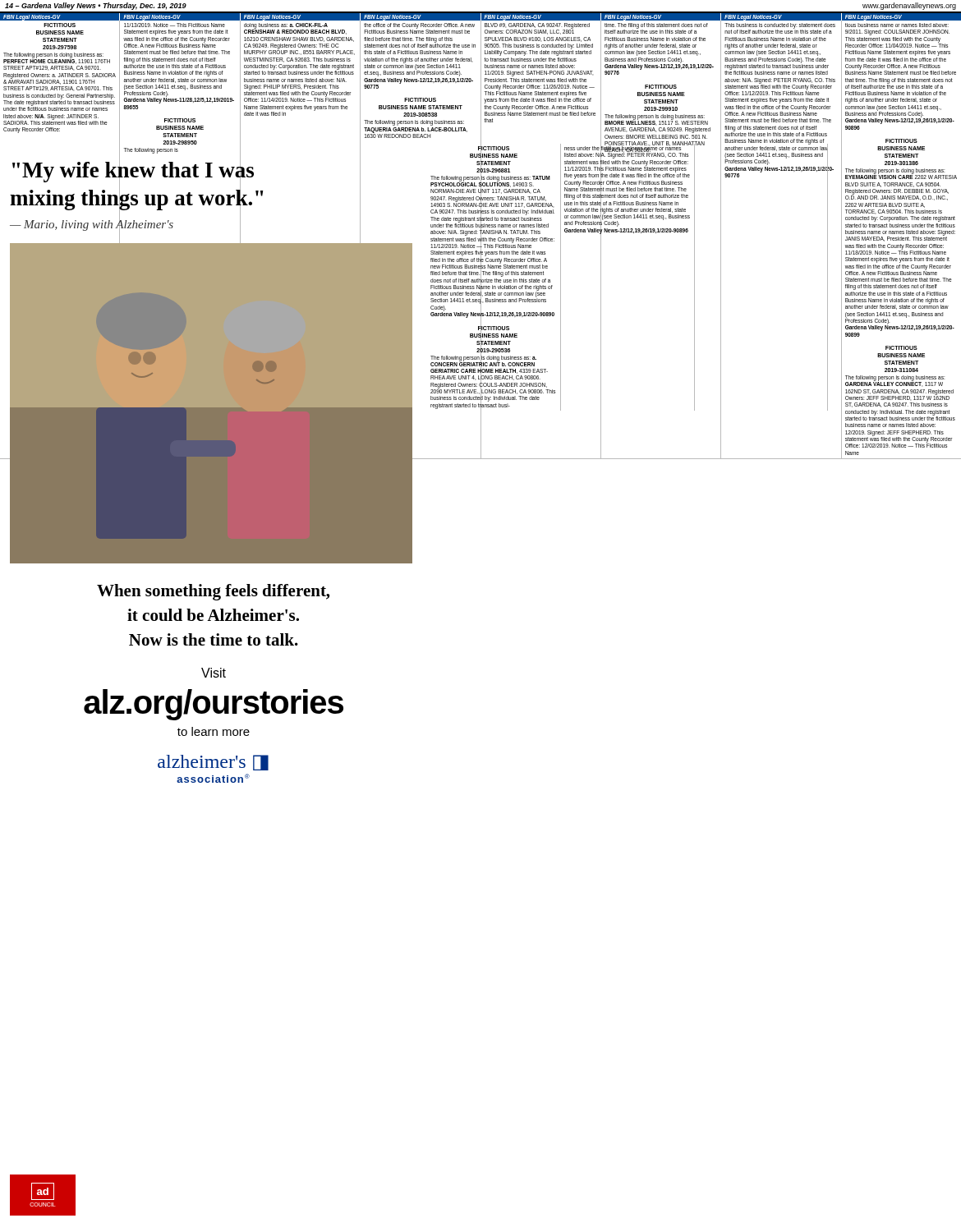Find the block on this page that starts "FICTITIOUSBUSINESS NAMESTATEMENT2019-297598 The following"

tap(480, 239)
